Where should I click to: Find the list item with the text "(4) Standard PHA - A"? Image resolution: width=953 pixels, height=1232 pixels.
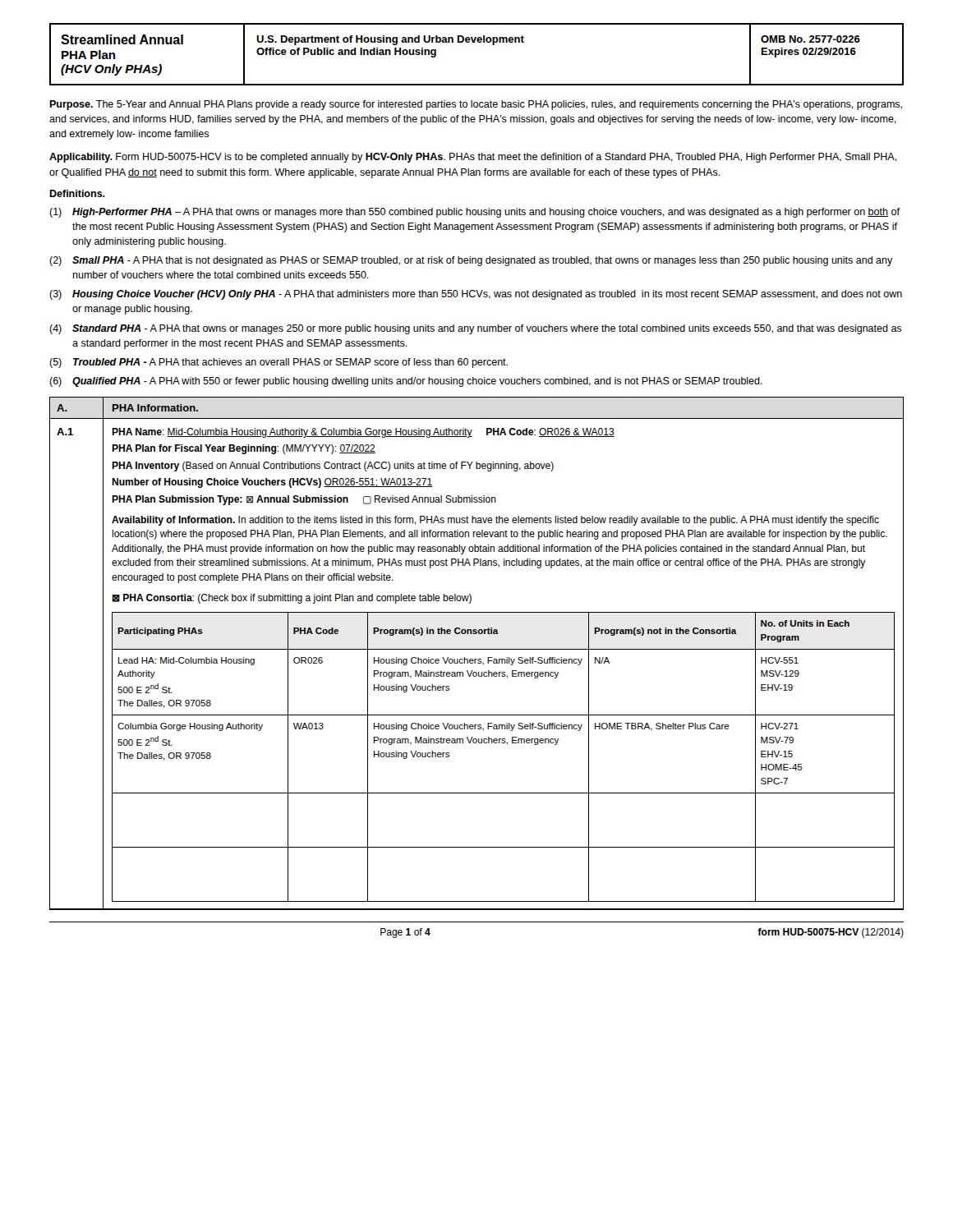476,336
